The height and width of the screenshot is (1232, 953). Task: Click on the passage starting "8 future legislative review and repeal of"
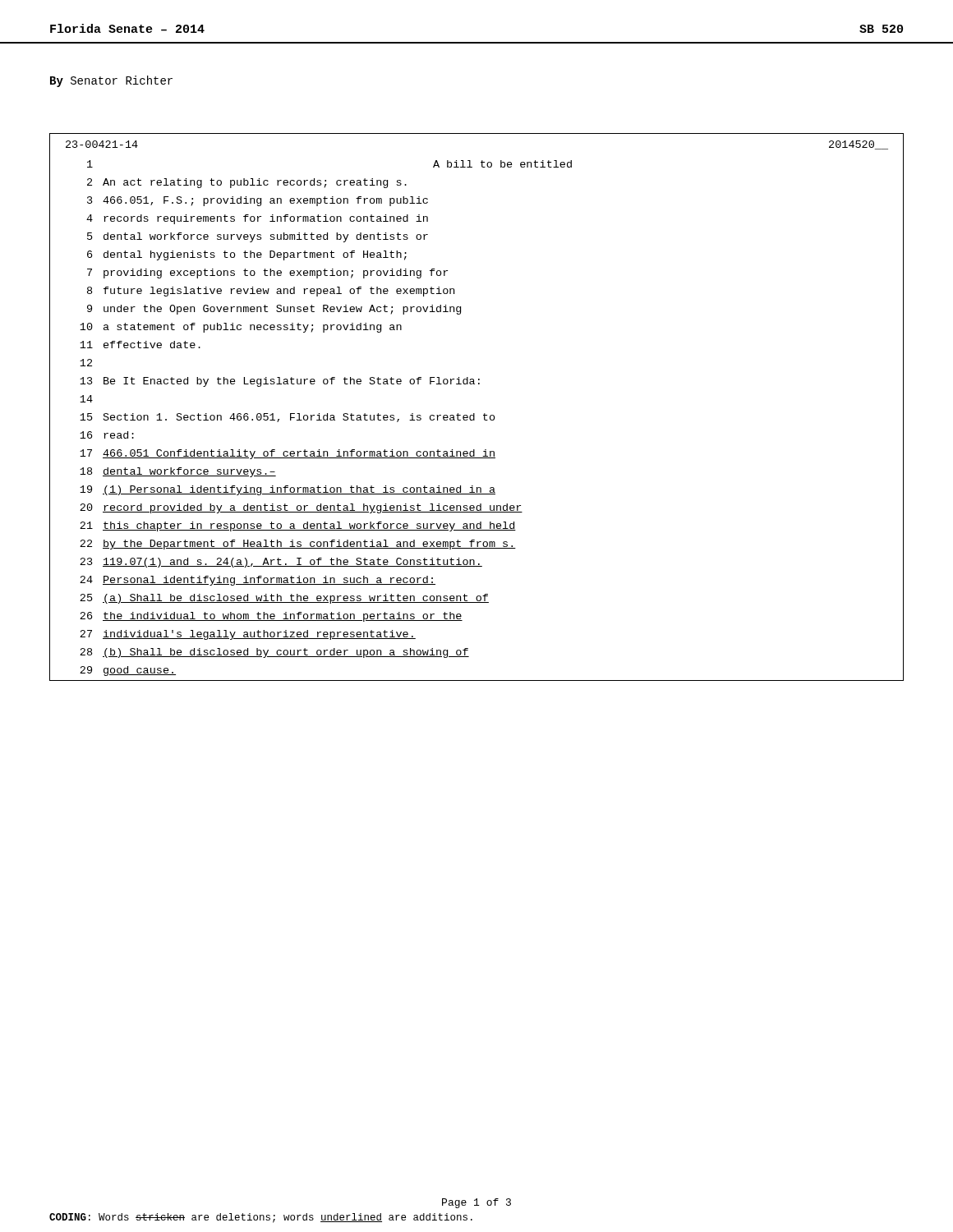271,292
